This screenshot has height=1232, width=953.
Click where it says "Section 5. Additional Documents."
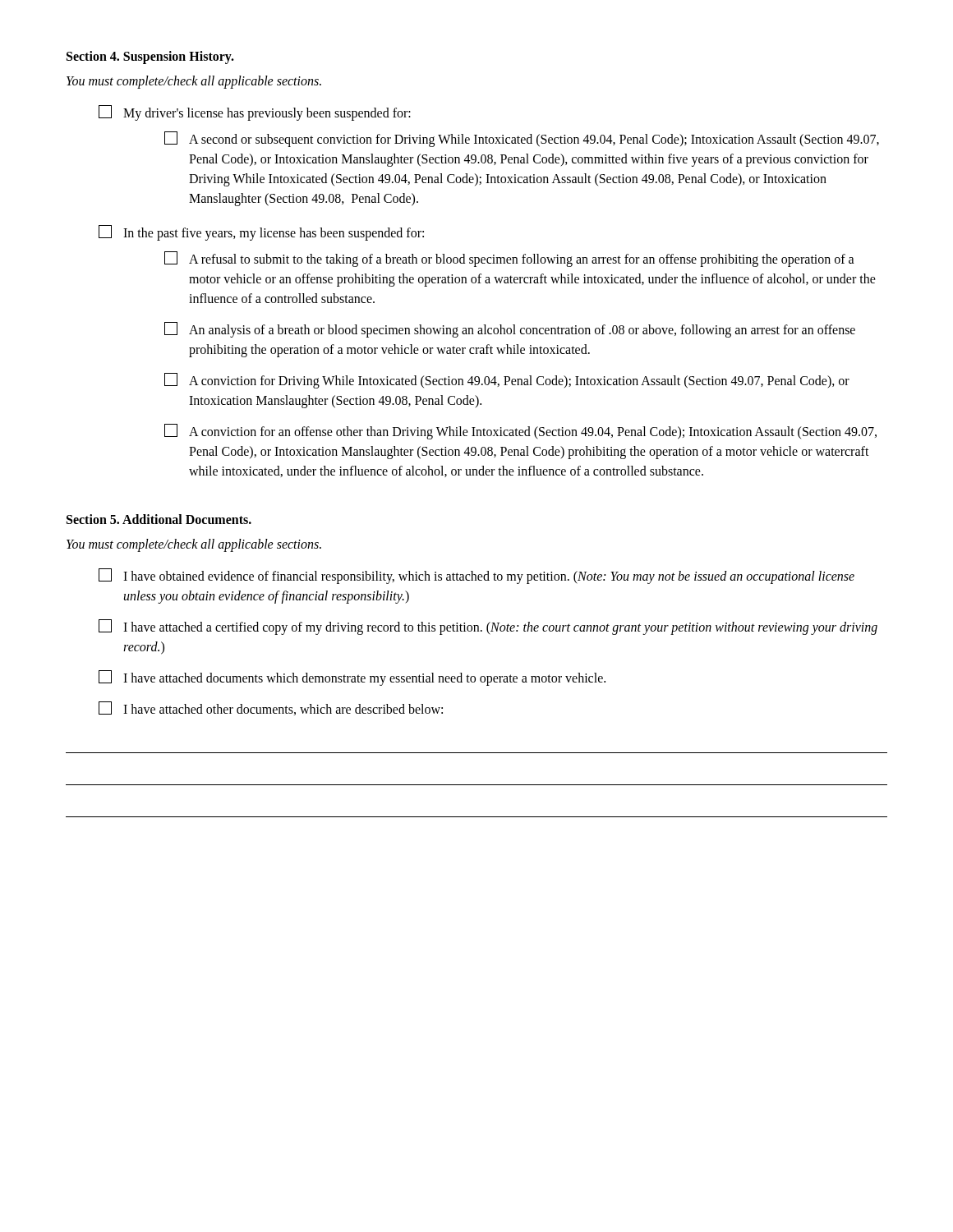click(159, 519)
